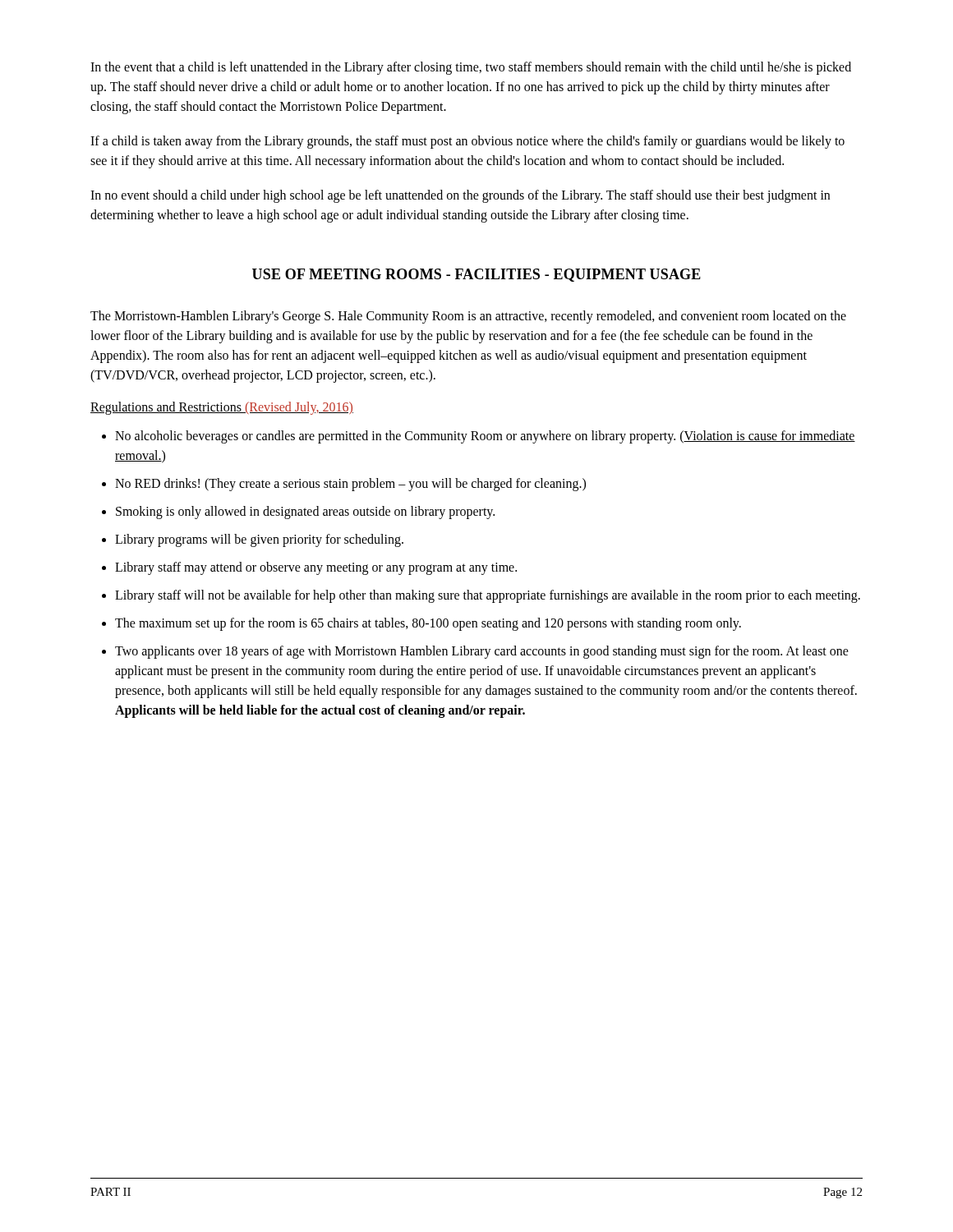Click on the block starting "The Morristown-Hamblen Library's"
This screenshot has width=953, height=1232.
468,345
